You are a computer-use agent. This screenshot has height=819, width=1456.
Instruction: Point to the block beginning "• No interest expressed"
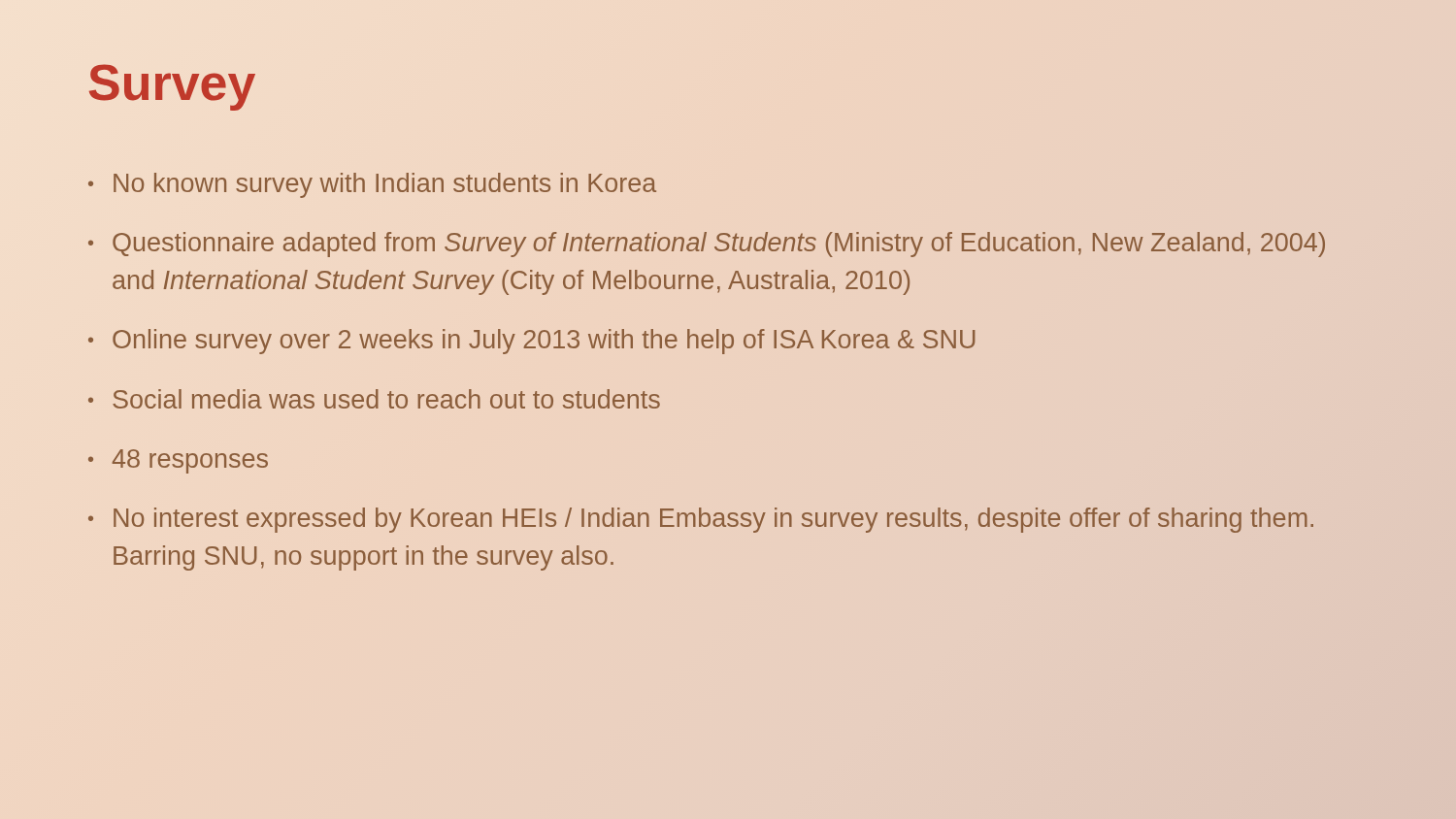point(728,538)
